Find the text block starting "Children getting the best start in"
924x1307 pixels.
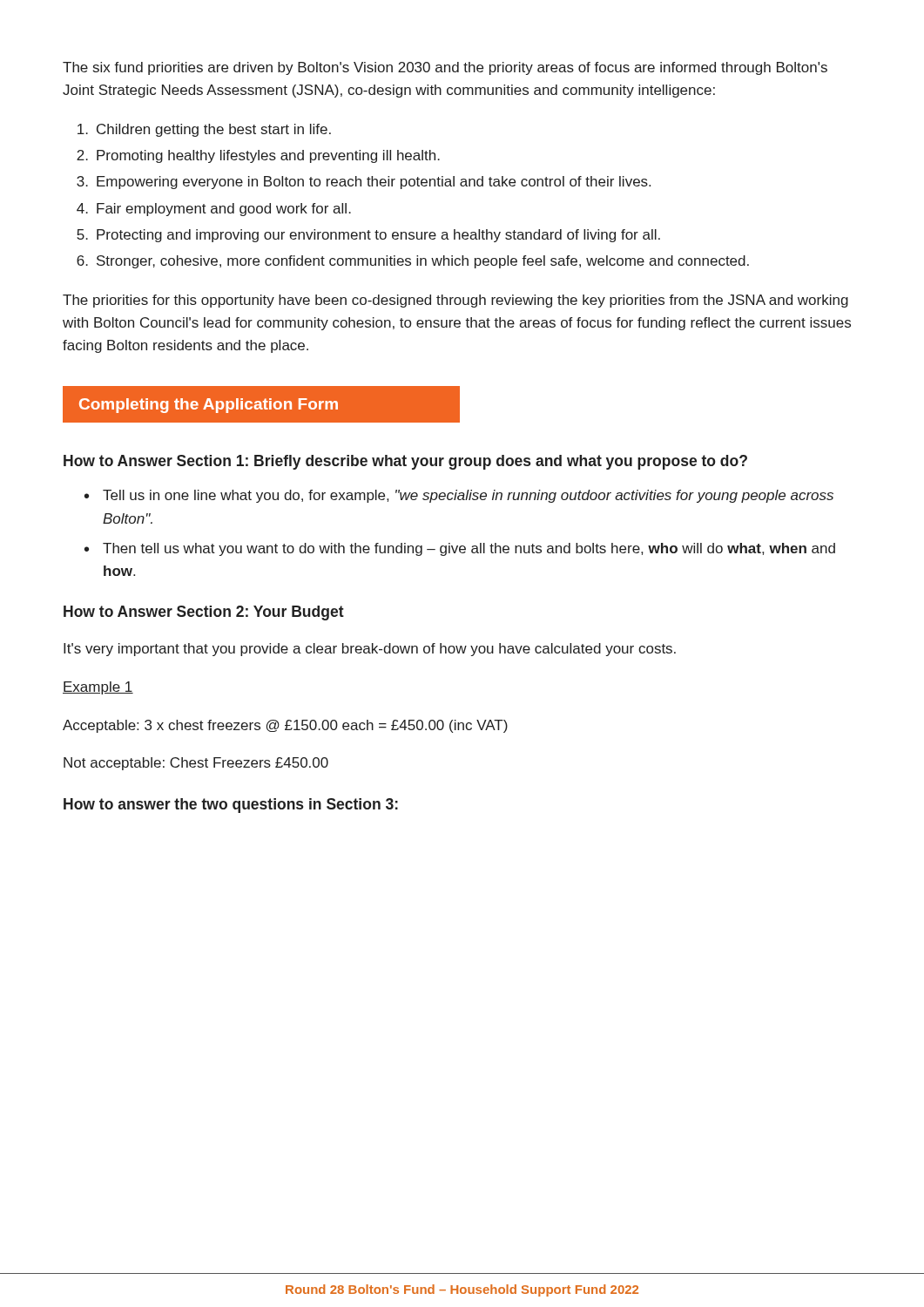coord(204,130)
